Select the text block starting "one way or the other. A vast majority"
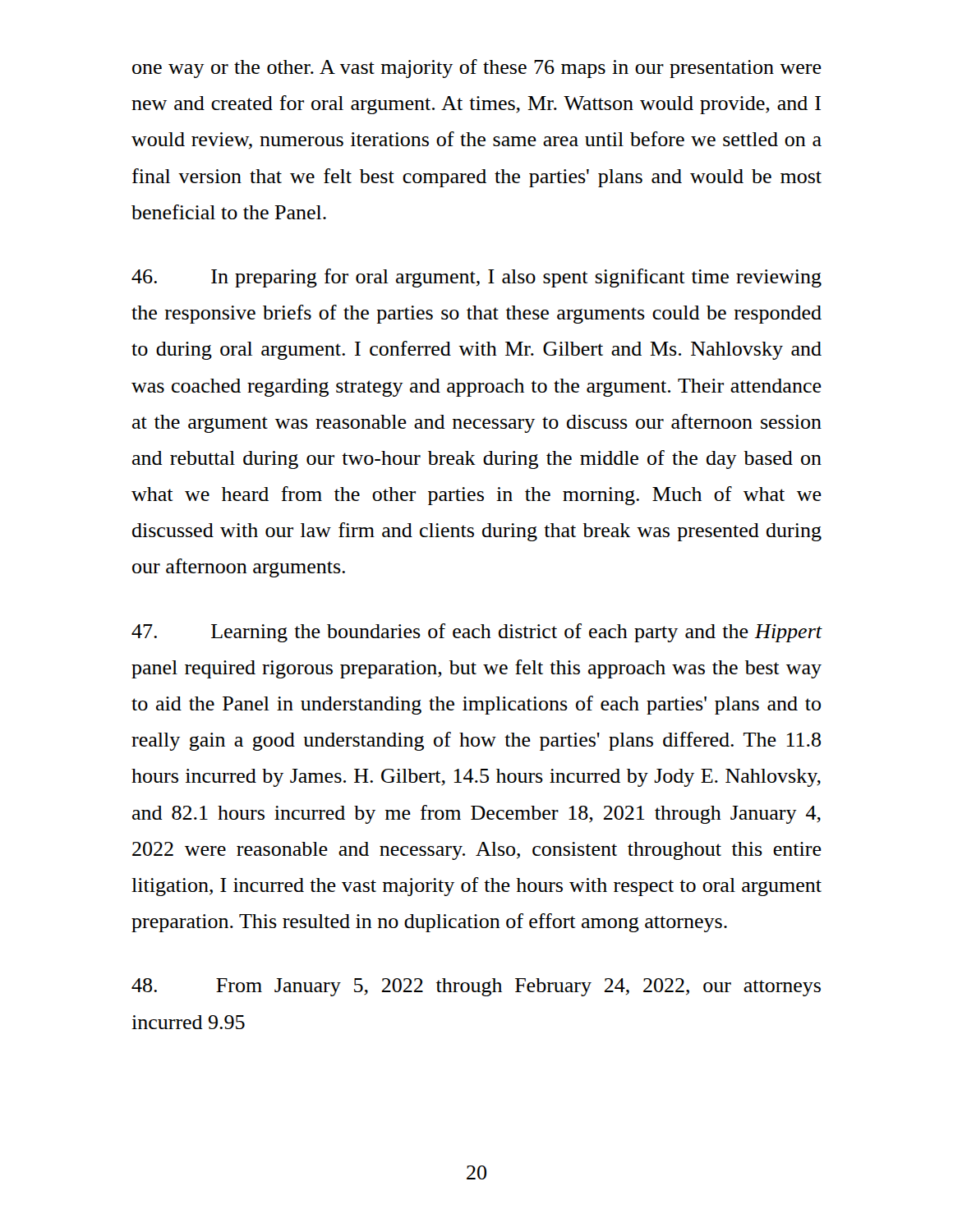Screen dimensions: 1232x953 coord(476,140)
